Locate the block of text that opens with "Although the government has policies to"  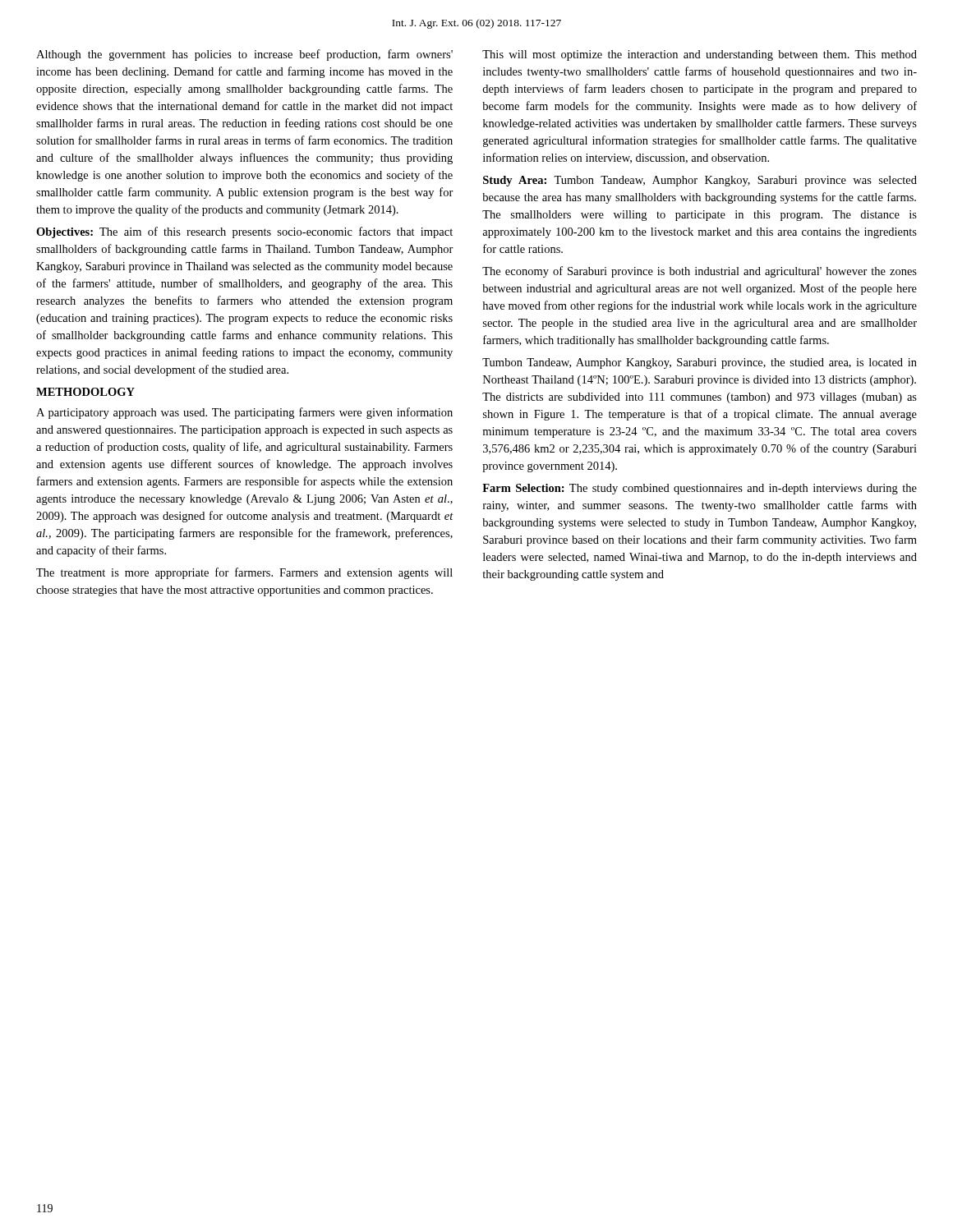244,132
